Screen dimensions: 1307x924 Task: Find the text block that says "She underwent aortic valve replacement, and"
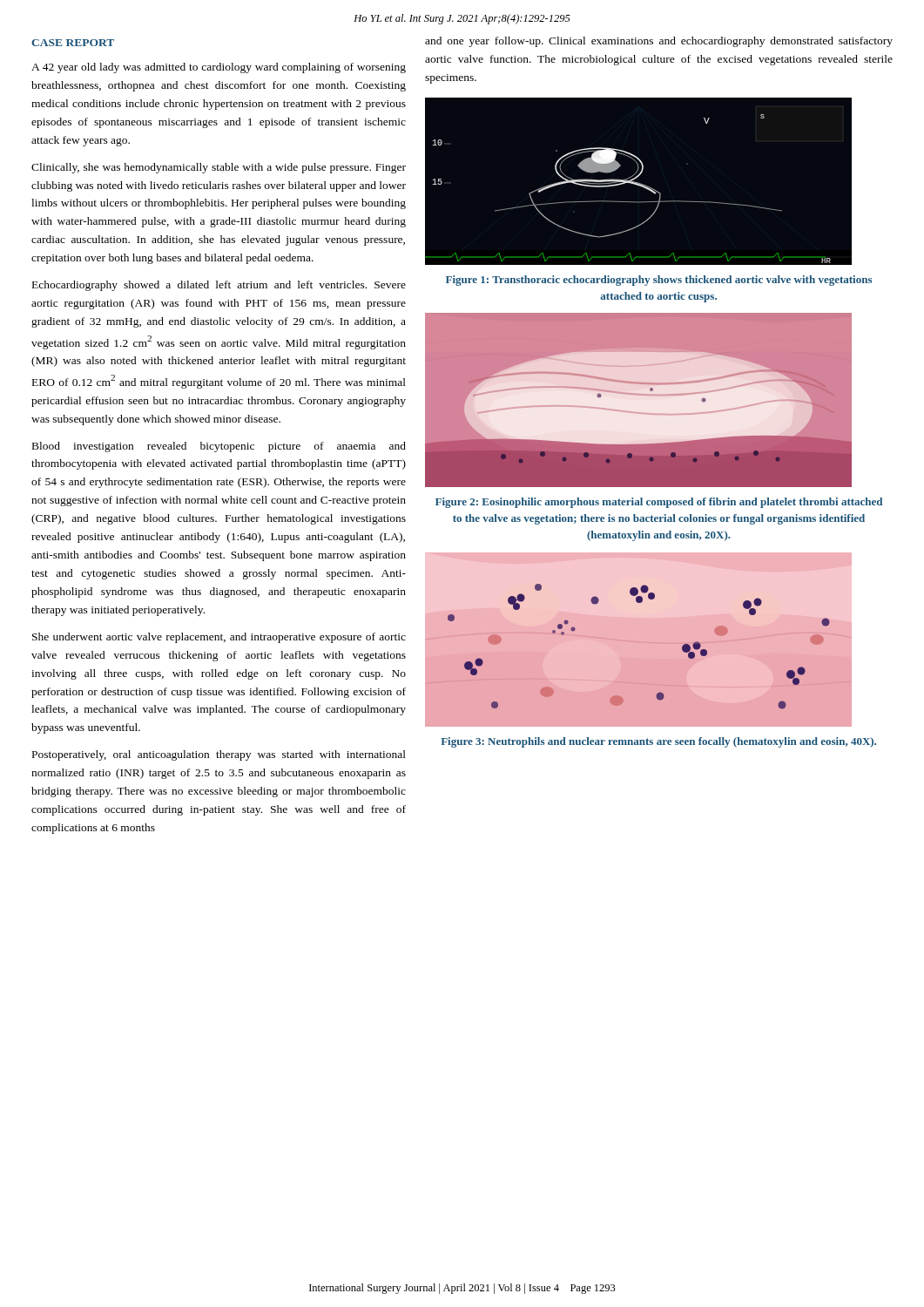[x=219, y=683]
